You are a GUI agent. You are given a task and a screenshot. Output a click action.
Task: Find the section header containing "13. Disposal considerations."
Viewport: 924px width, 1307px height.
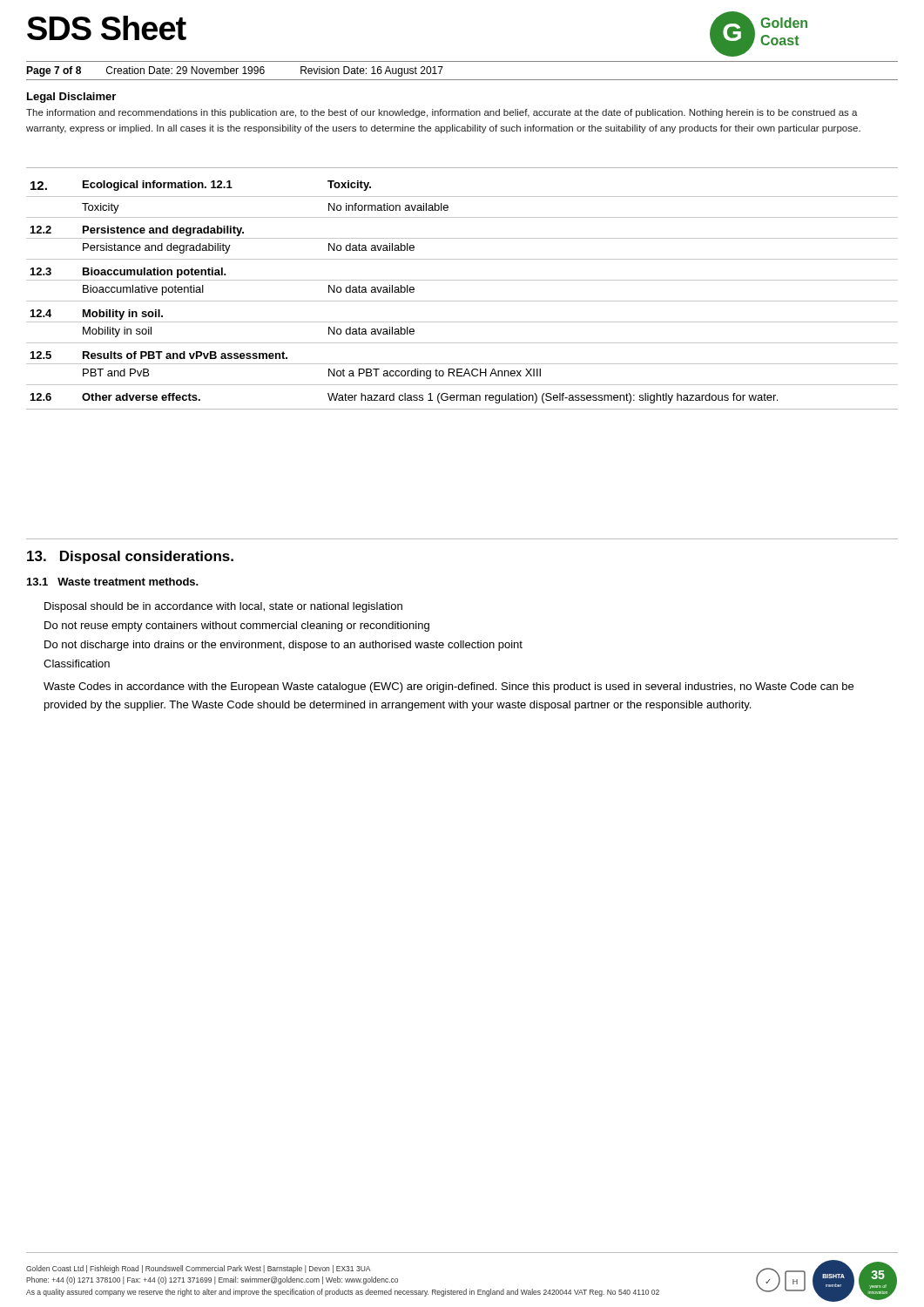point(130,556)
